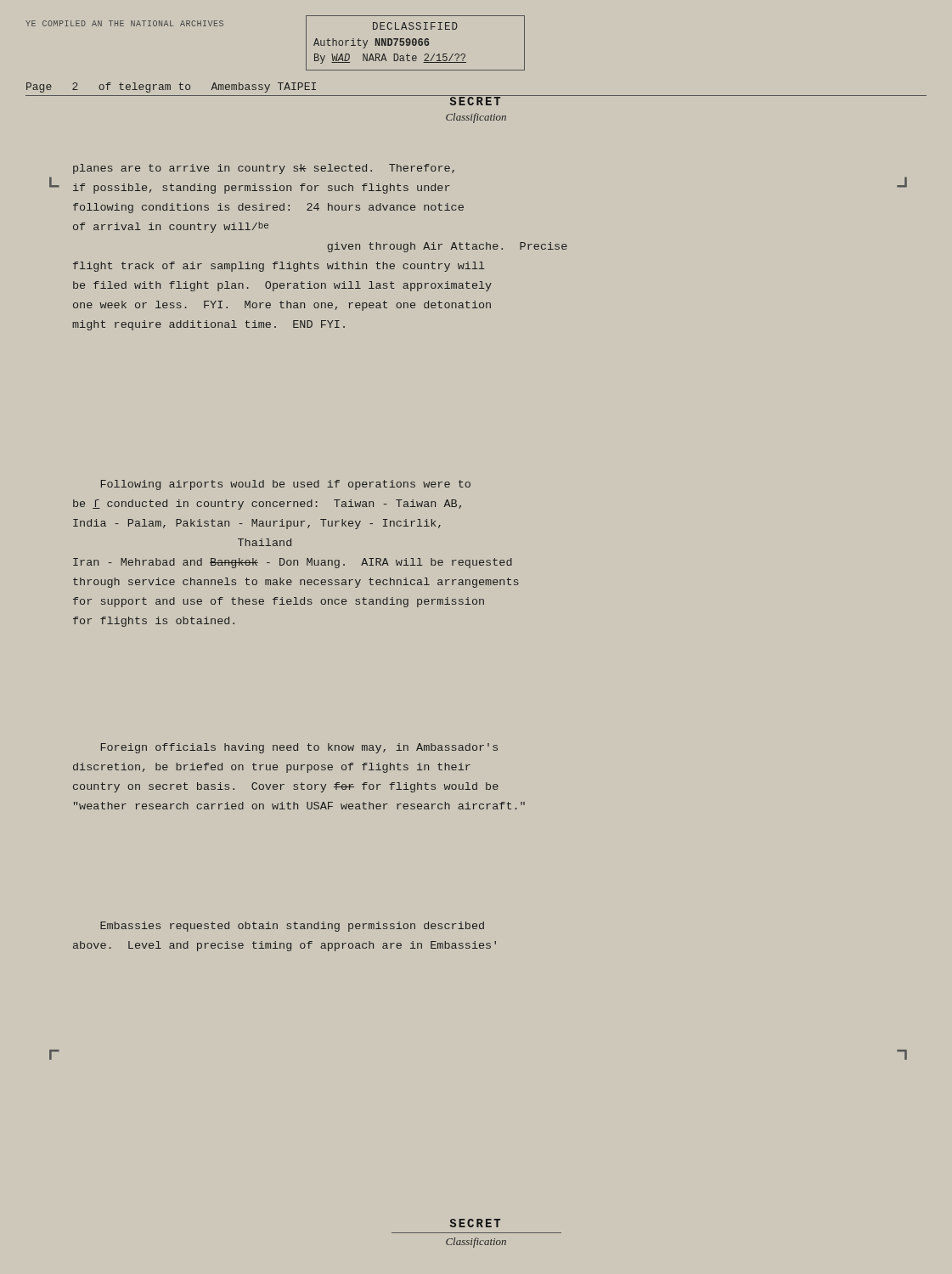Find the passage starting "Page 2 of telegram to Amembassy TAIPEI"
Image resolution: width=952 pixels, height=1274 pixels.
click(171, 87)
